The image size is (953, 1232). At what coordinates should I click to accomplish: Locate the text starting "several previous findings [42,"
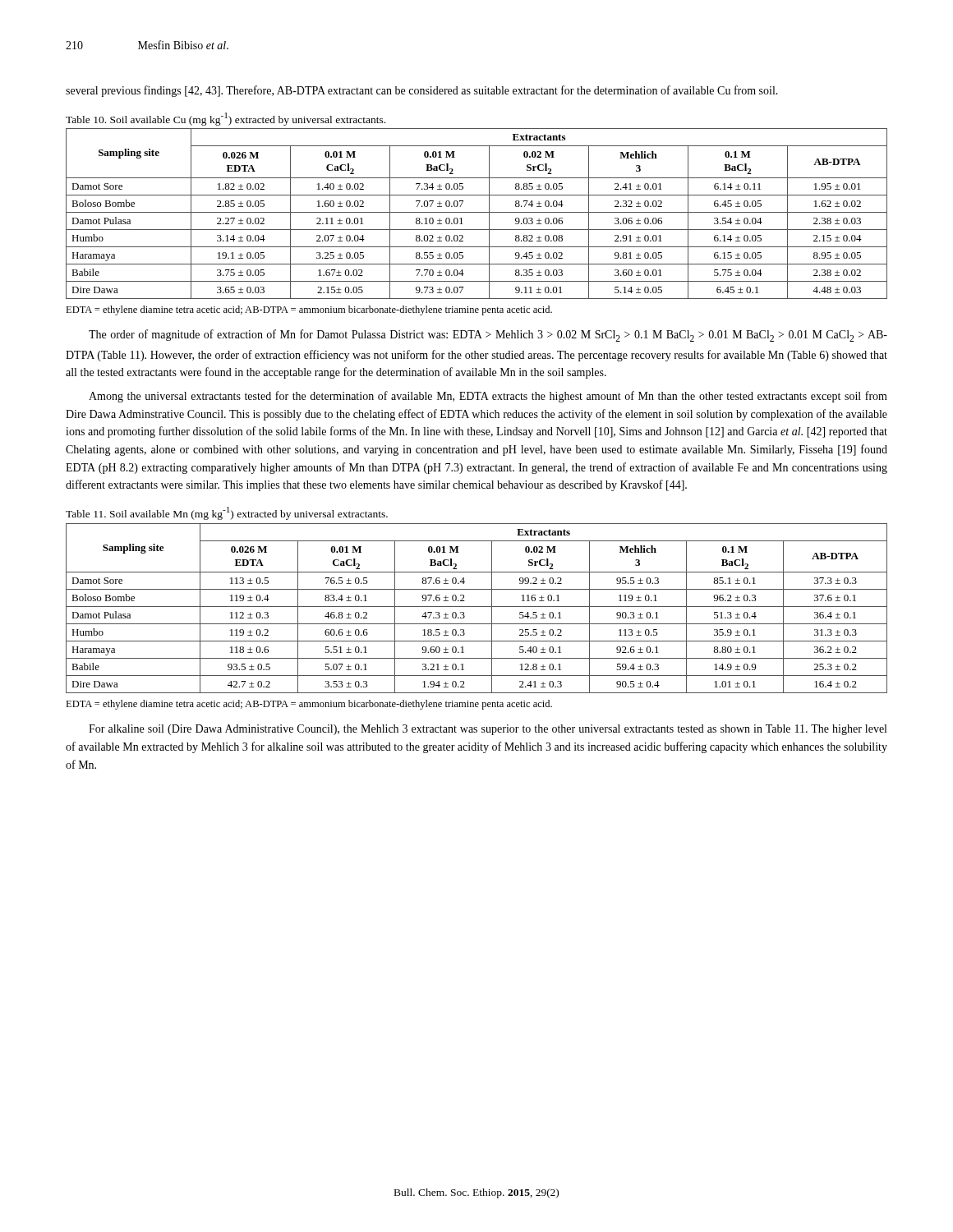click(476, 91)
